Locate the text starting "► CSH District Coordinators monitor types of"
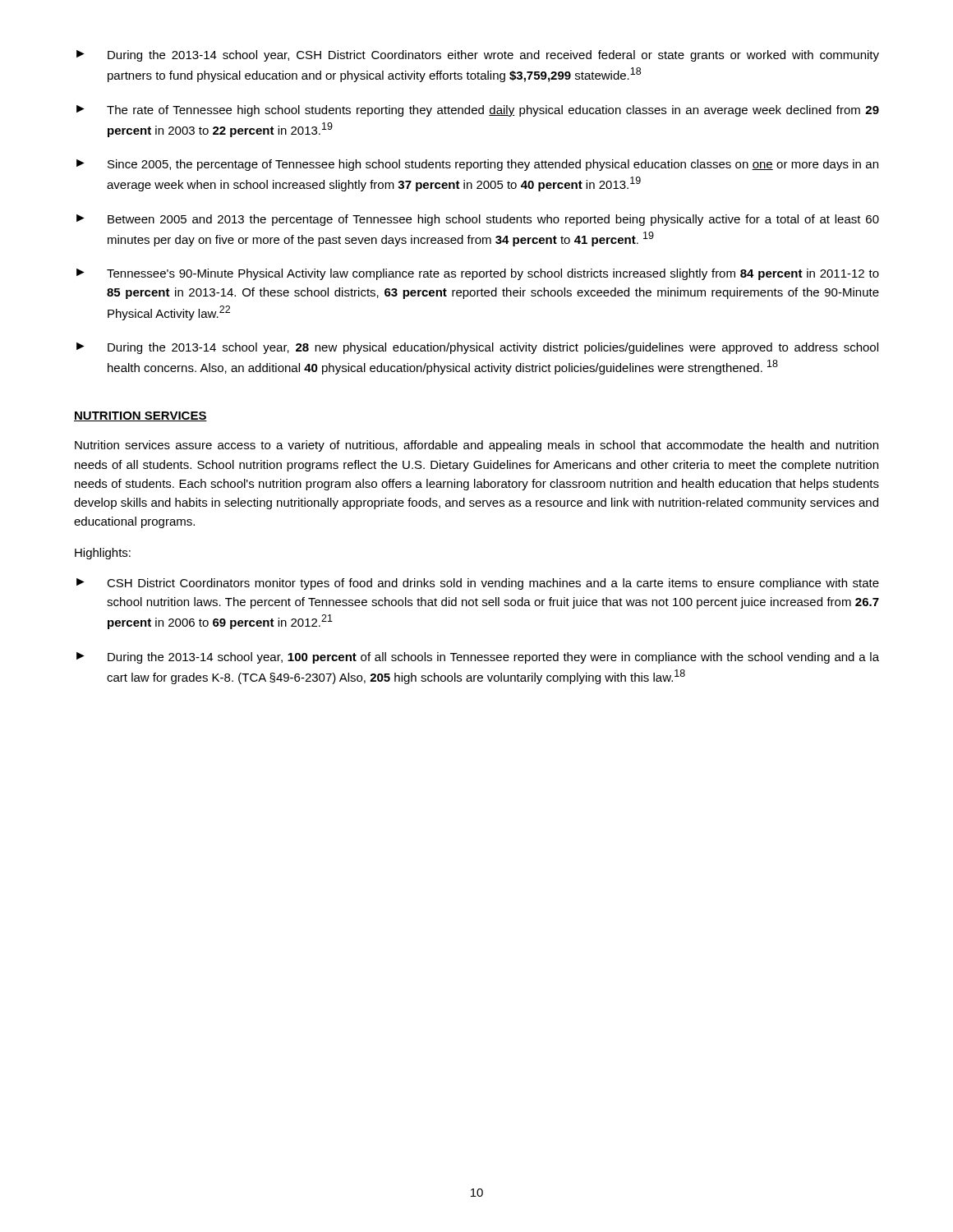This screenshot has width=953, height=1232. pyautogui.click(x=476, y=603)
